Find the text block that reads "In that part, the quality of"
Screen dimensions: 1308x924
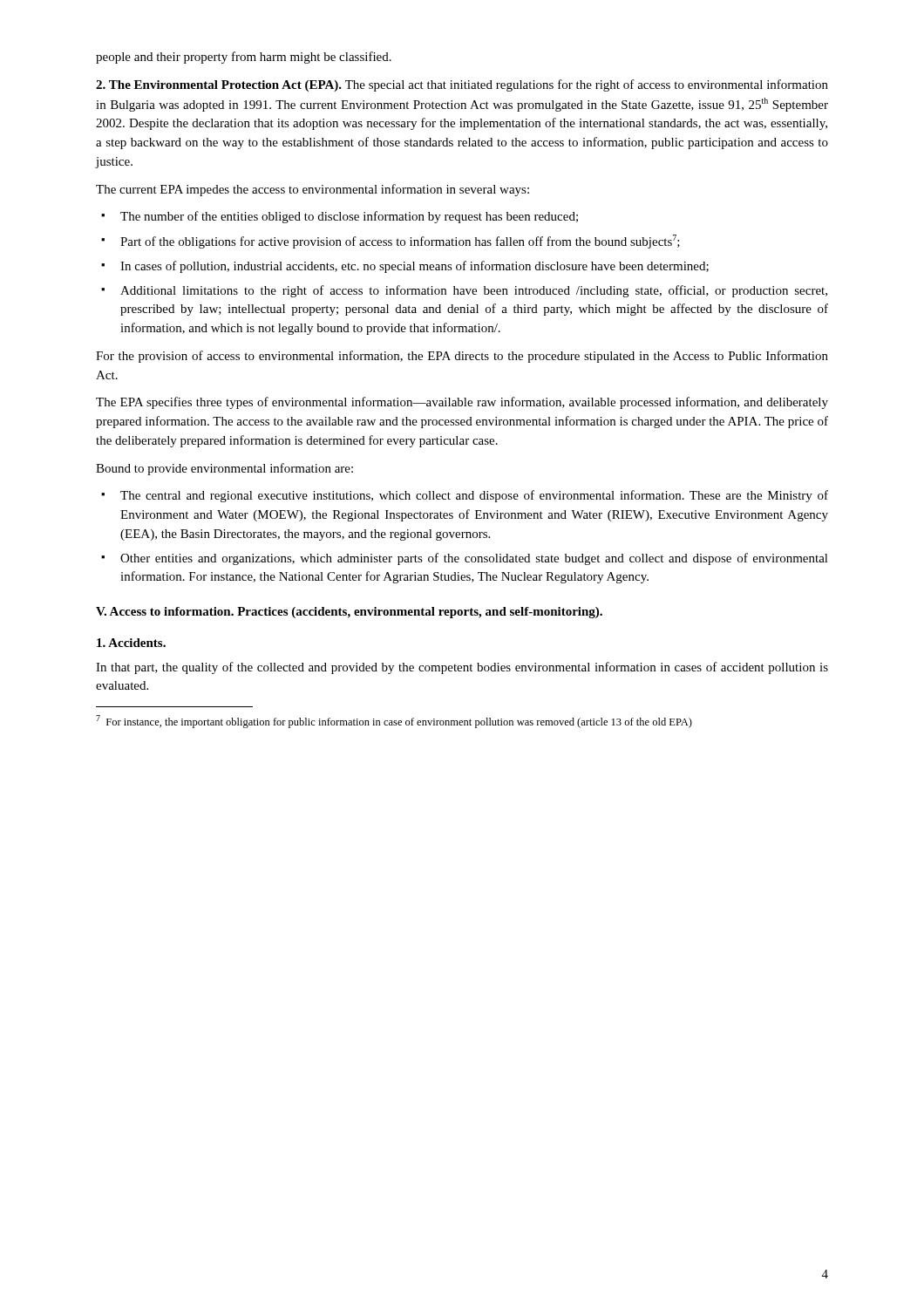tap(462, 677)
